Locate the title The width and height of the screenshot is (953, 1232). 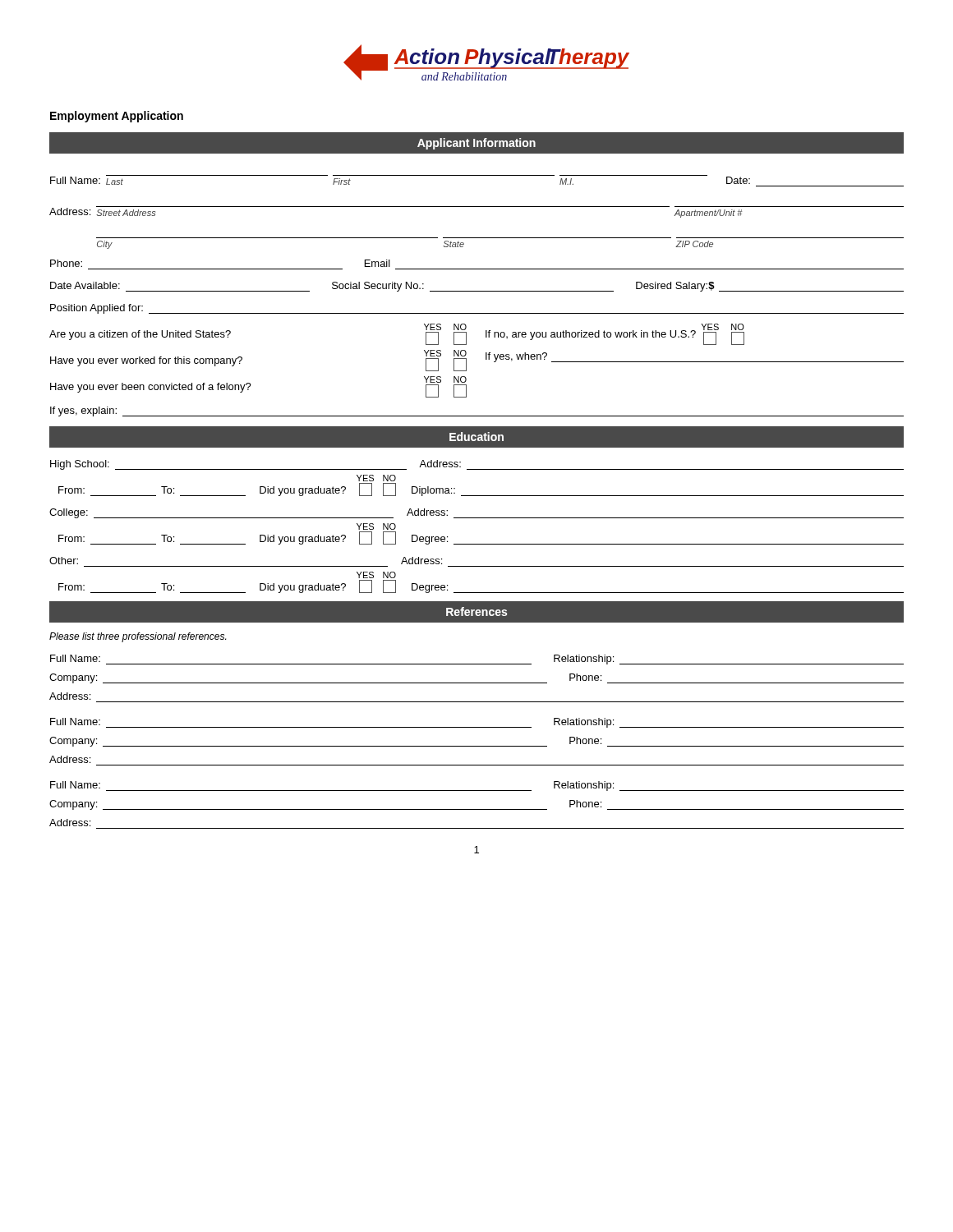pos(117,116)
